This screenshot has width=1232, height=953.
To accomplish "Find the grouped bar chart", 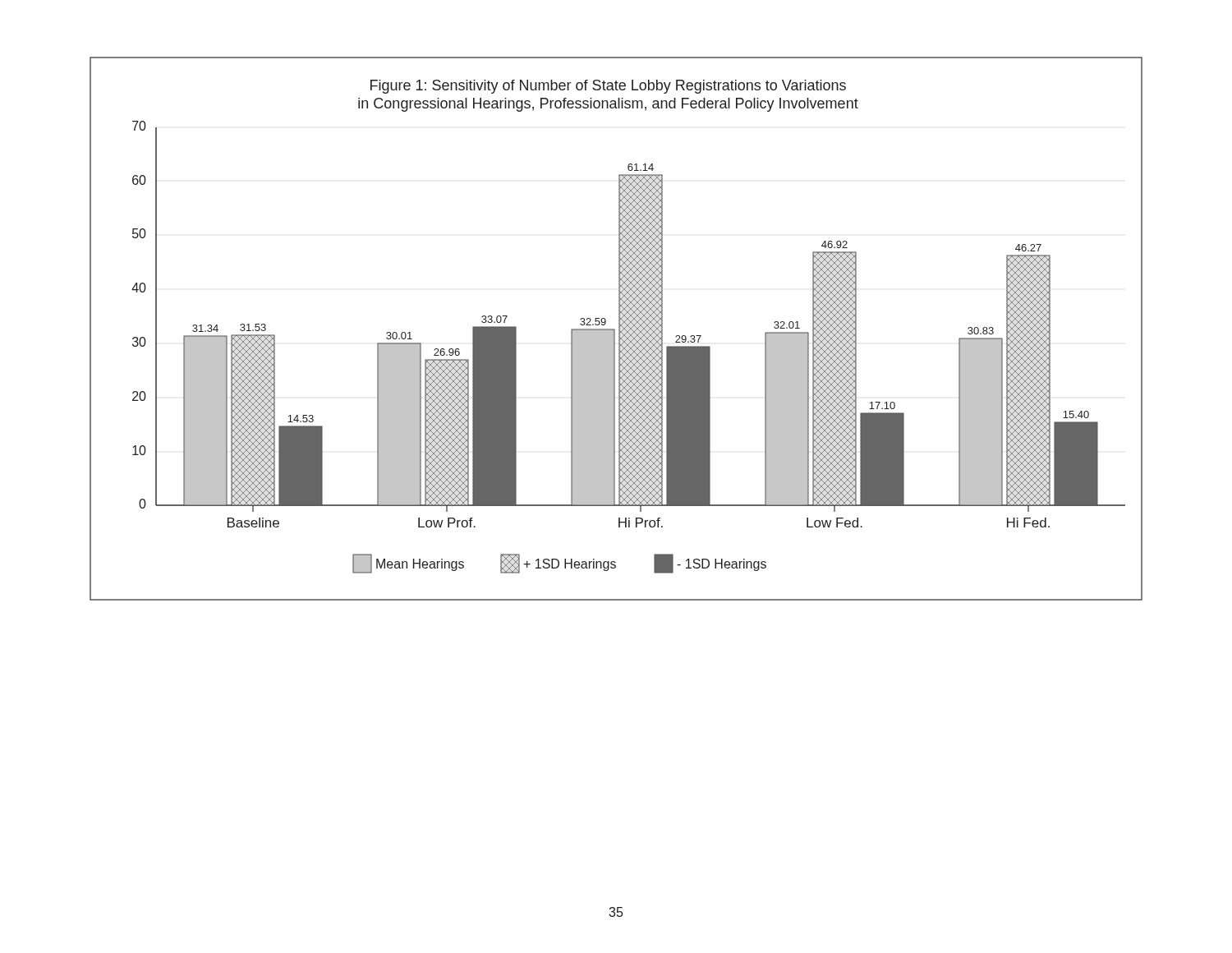I will (x=616, y=329).
